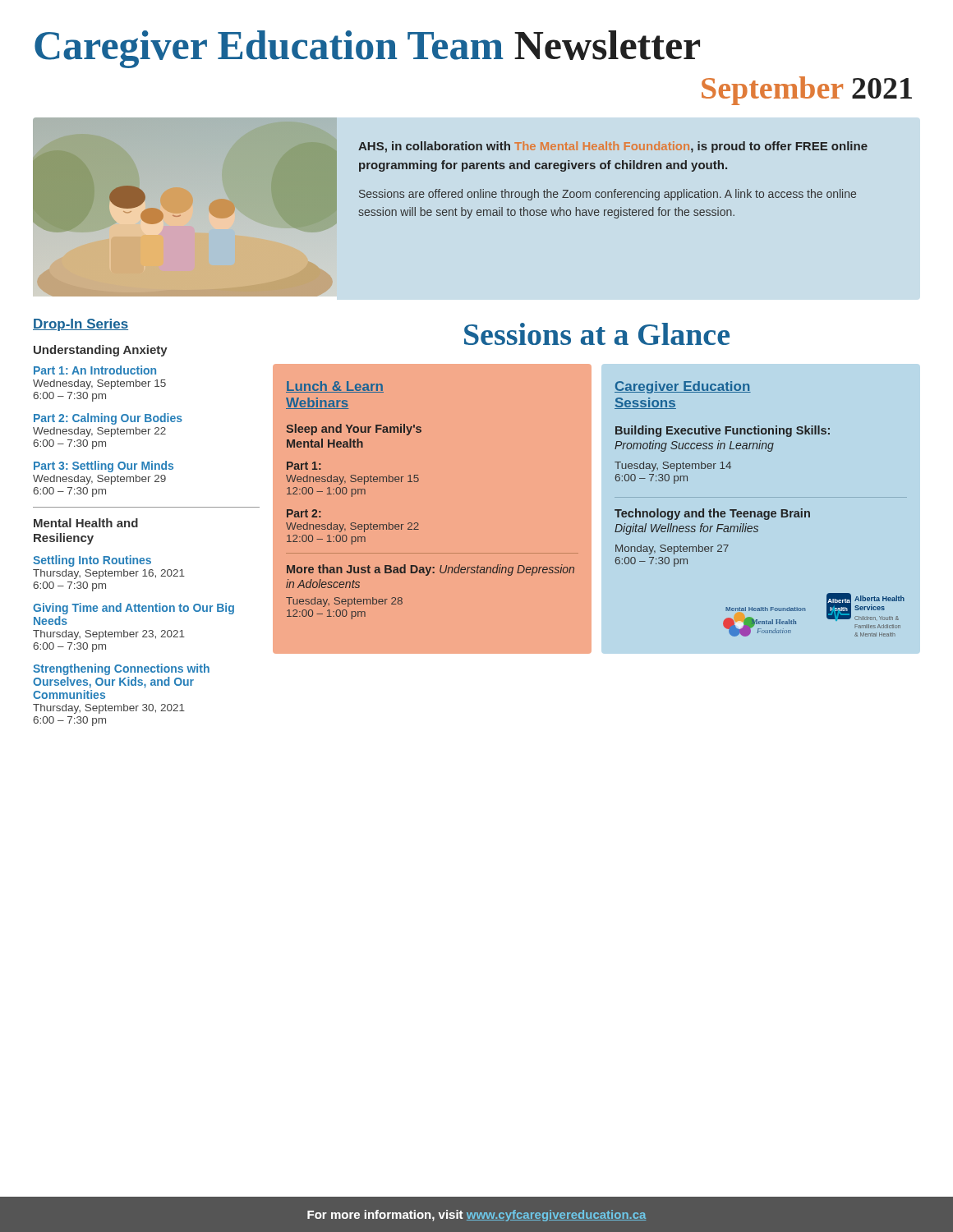
Task: Click on the list item with the text "Part 1: An Introduction Wednesday, September 156:00"
Action: (146, 383)
